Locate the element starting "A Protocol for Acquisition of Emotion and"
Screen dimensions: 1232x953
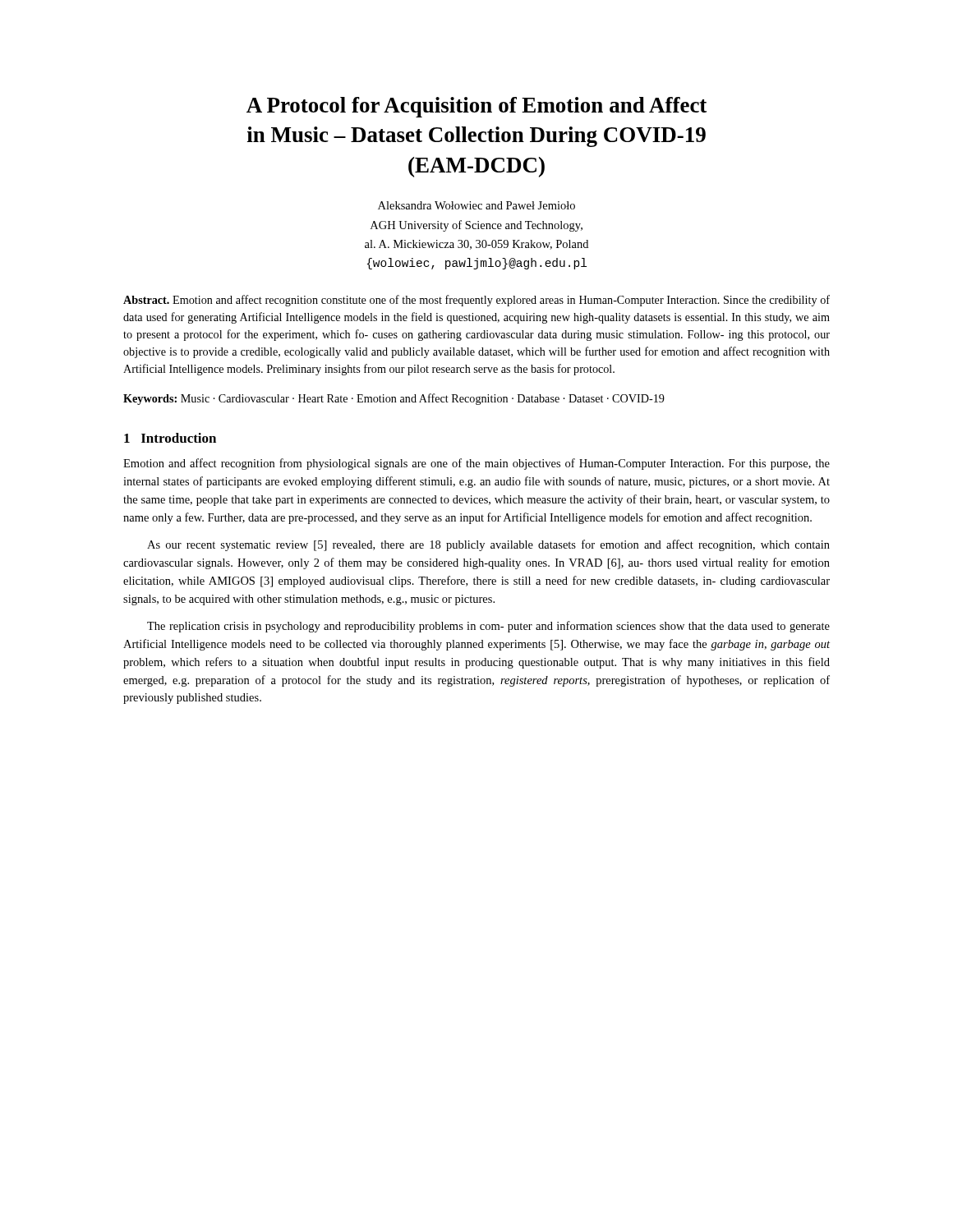pos(476,135)
